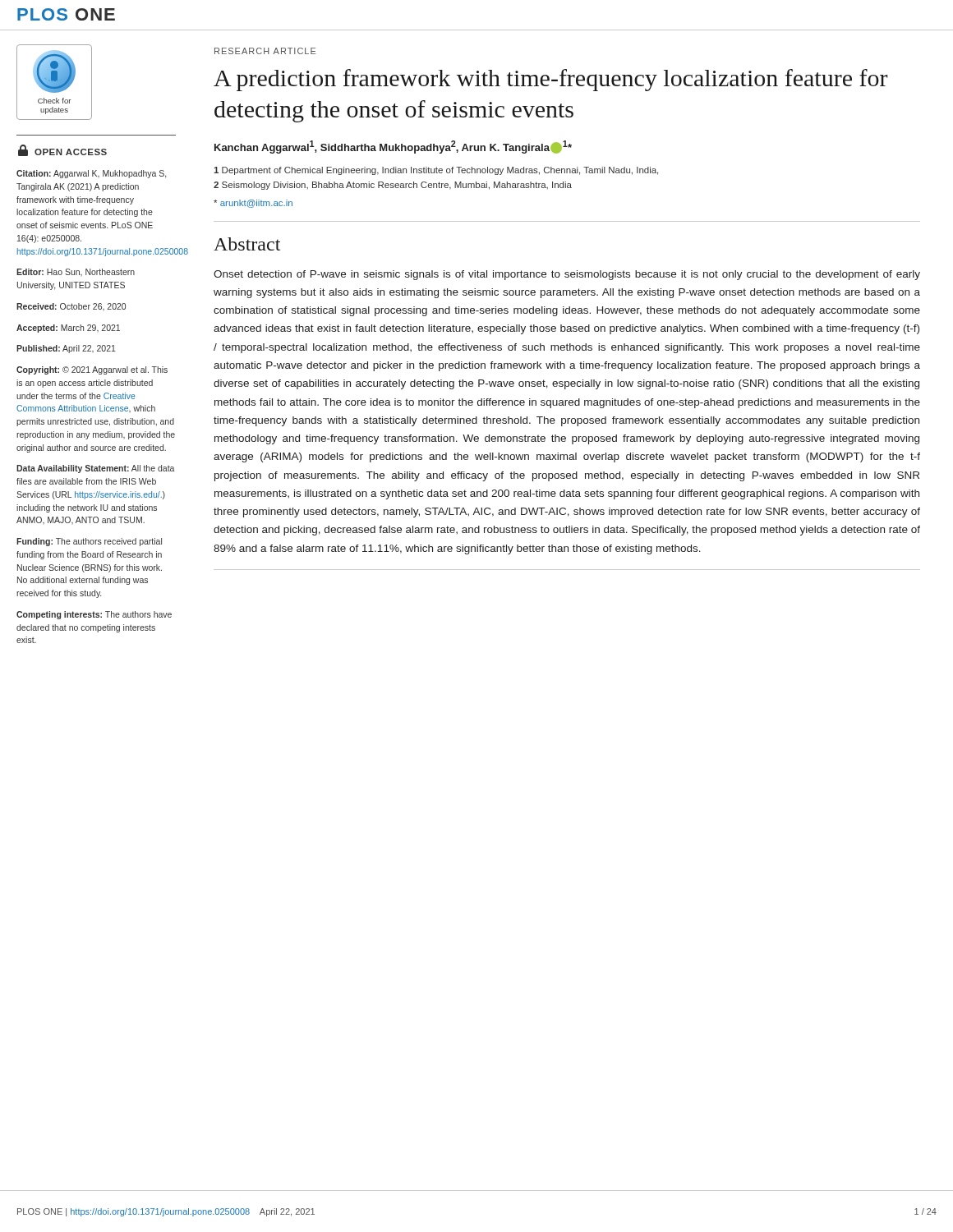This screenshot has width=953, height=1232.
Task: Where does it say "RESEARCH ARTICLE"?
Action: click(x=265, y=51)
